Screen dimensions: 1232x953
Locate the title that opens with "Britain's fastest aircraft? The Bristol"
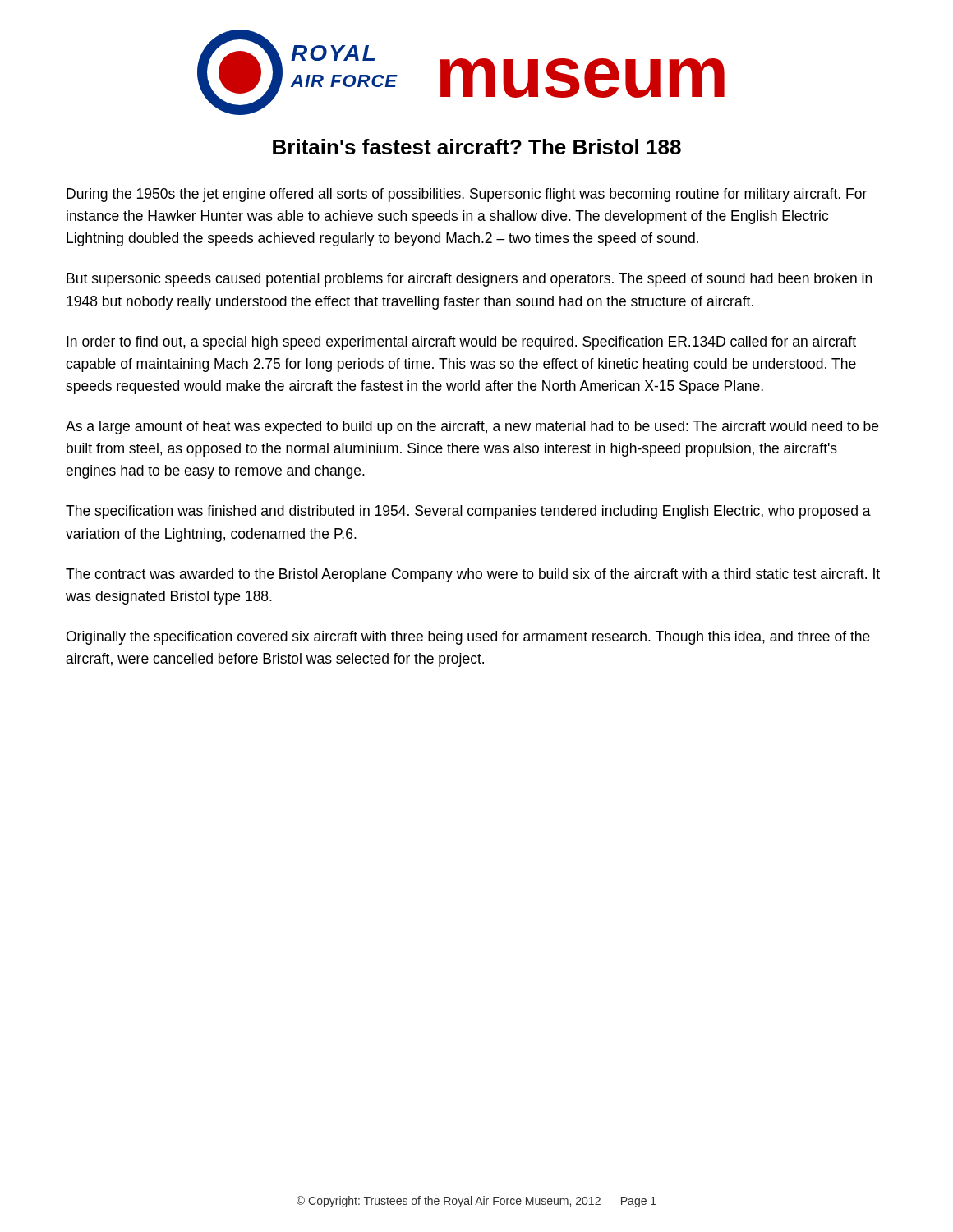coord(476,147)
